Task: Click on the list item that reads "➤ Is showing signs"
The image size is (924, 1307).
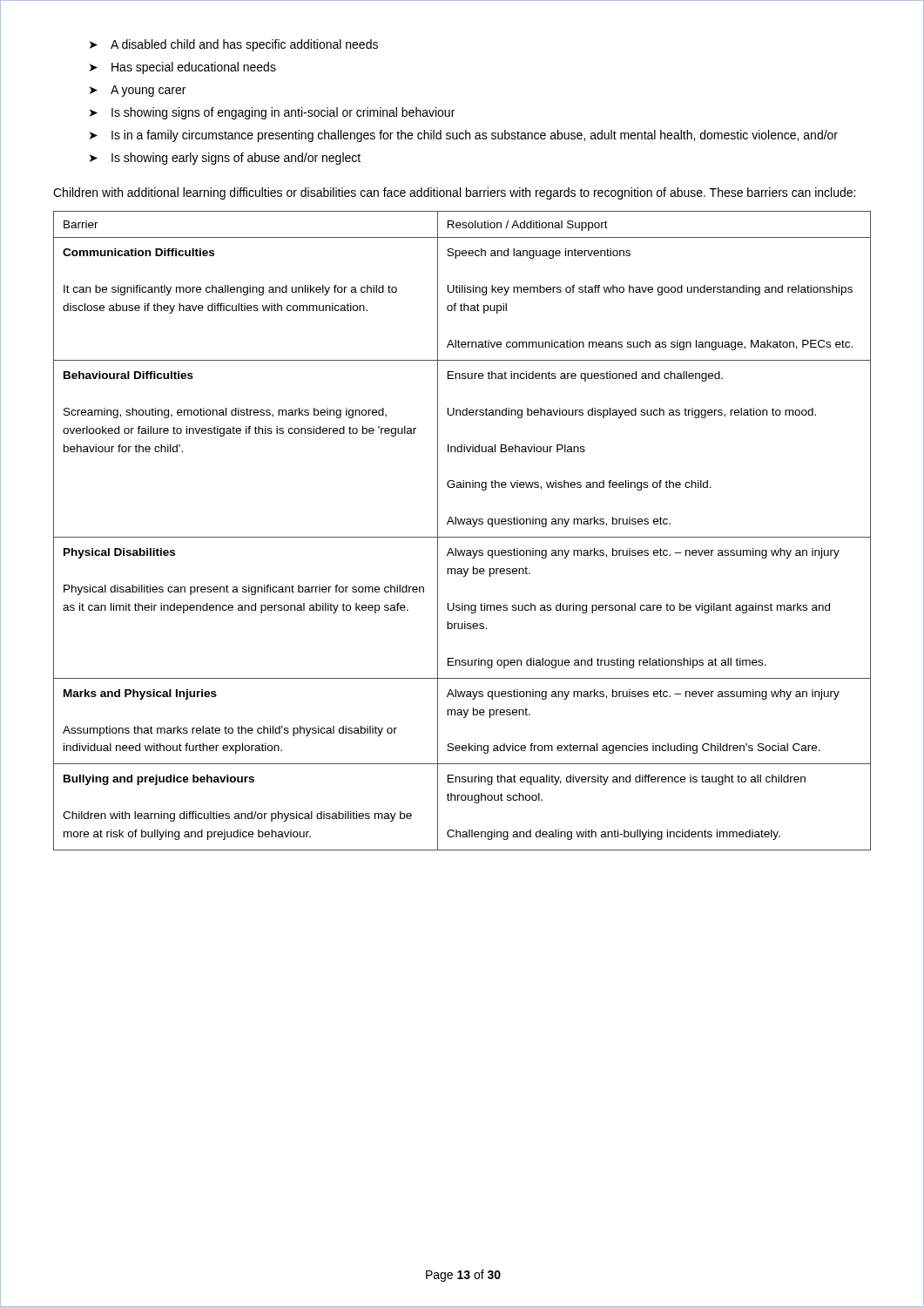Action: pos(271,113)
